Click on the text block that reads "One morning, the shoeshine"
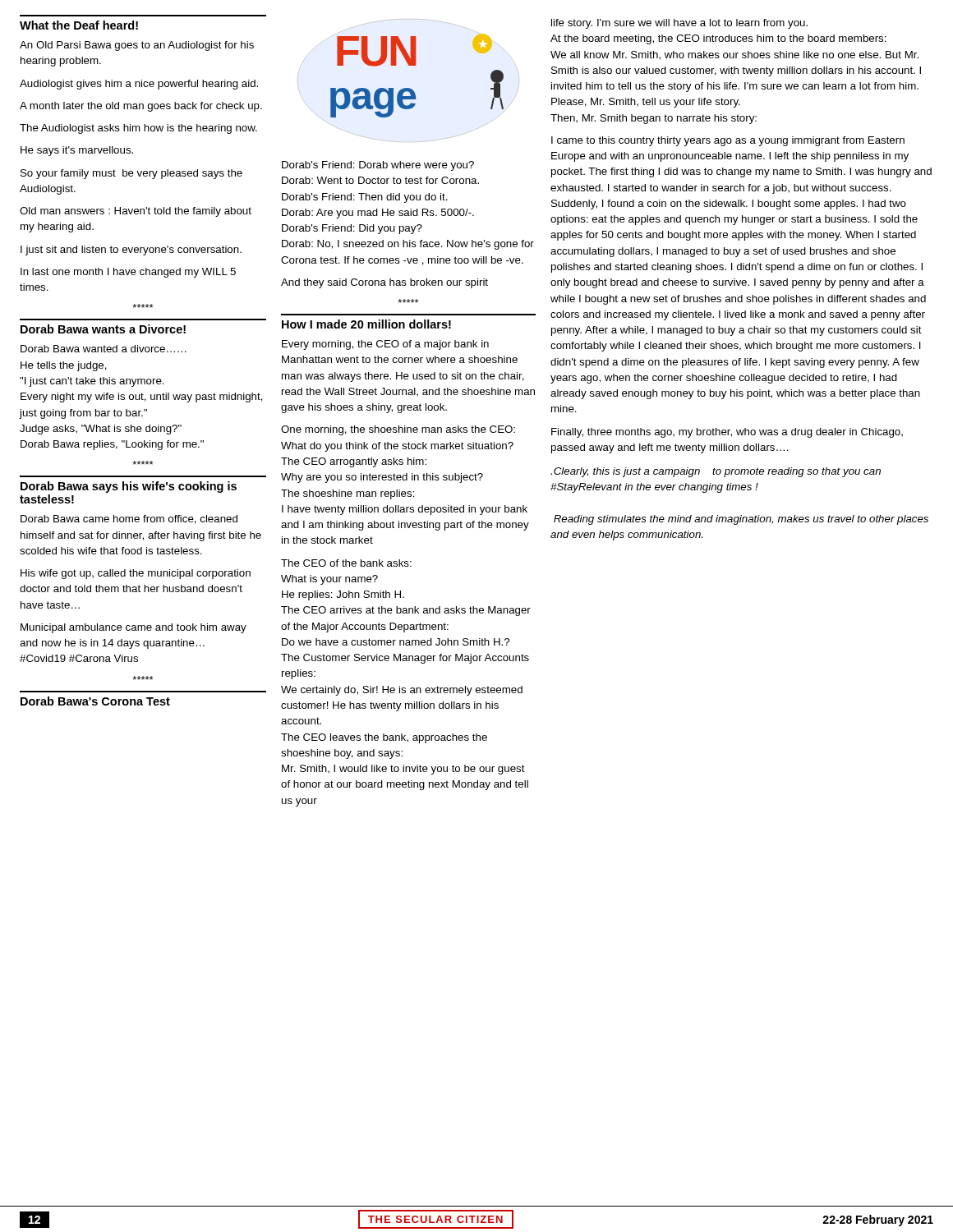The image size is (953, 1232). (405, 485)
